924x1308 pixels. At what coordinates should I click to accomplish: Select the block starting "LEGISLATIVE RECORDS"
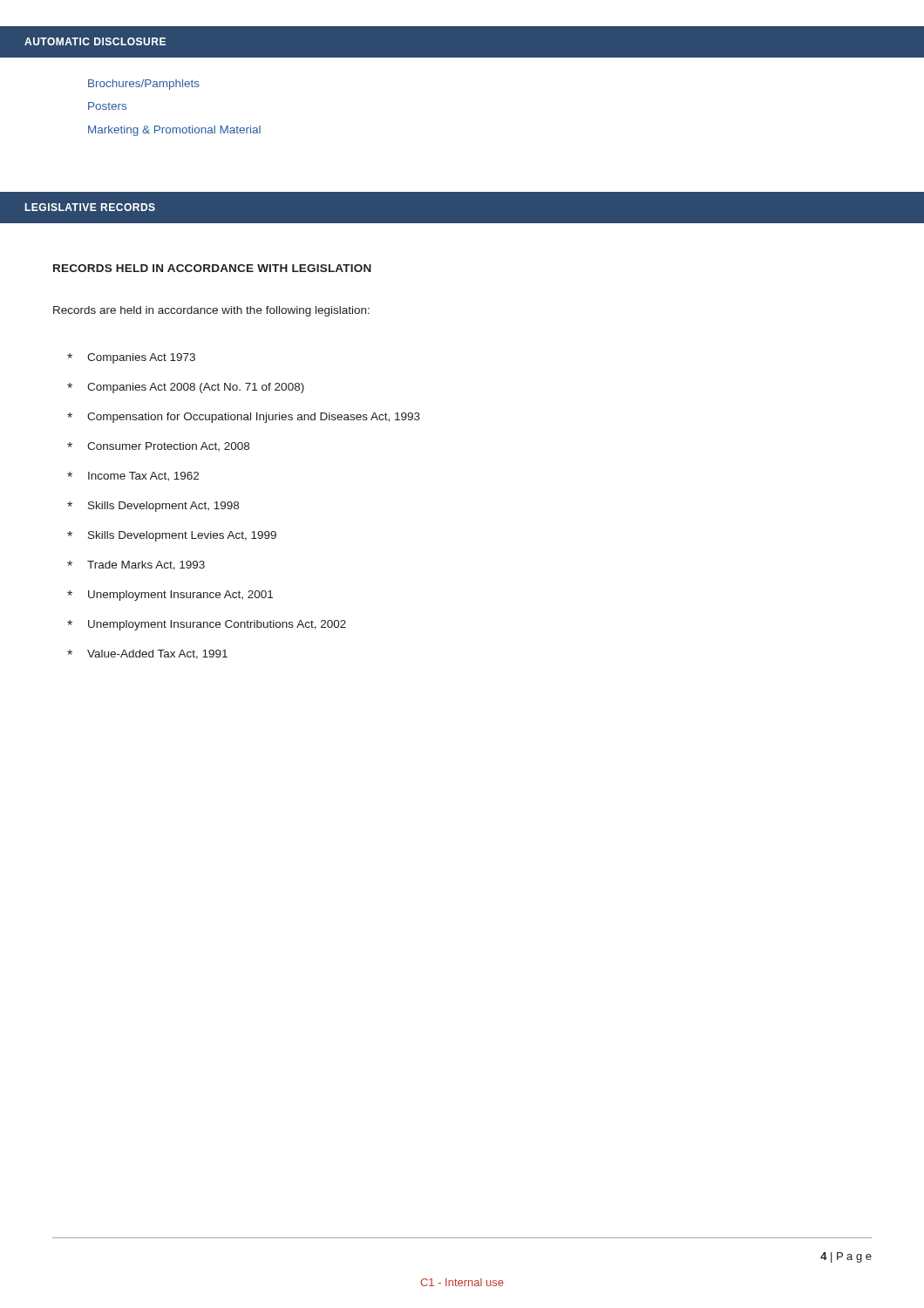(78, 208)
